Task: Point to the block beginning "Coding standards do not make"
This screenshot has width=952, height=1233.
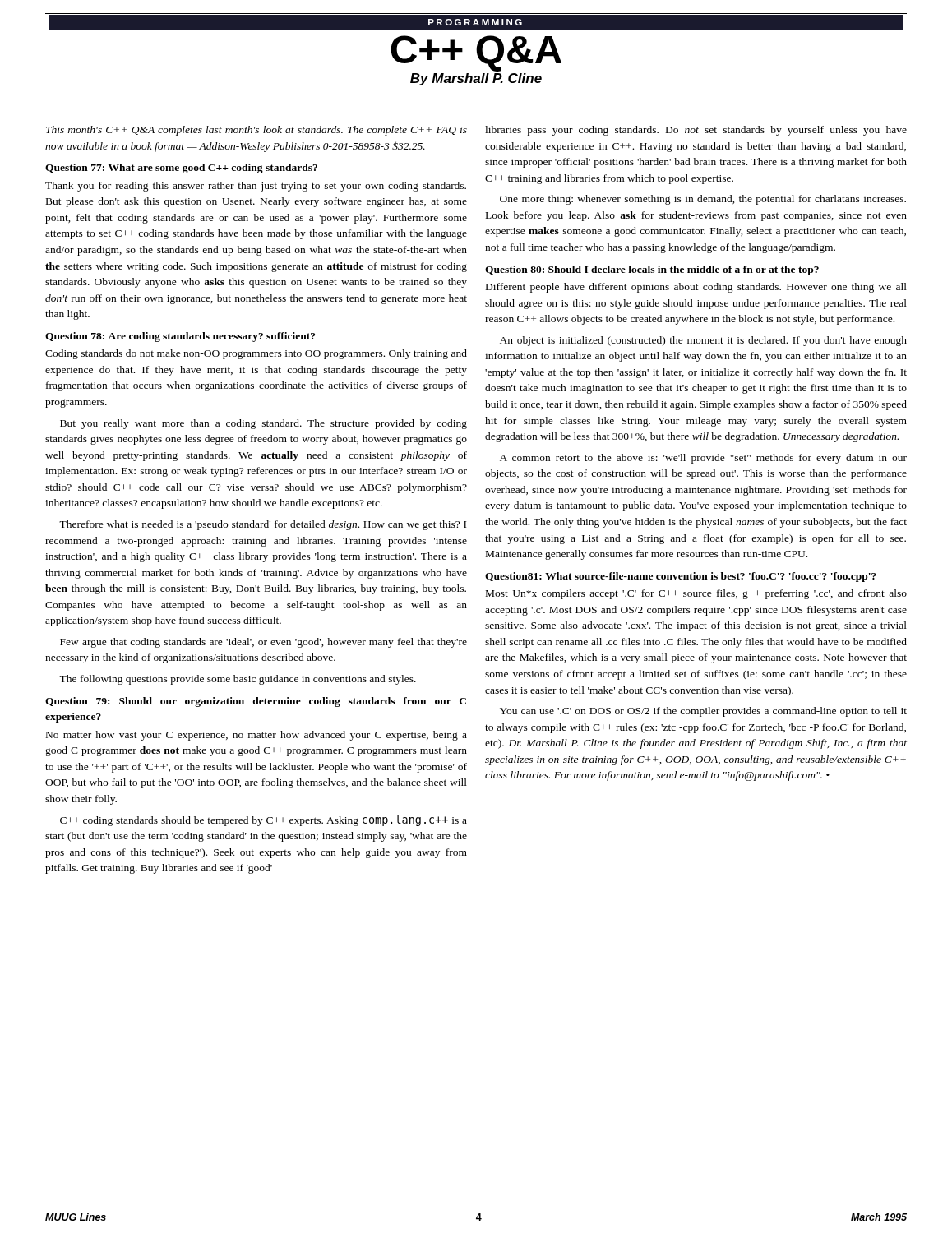Action: point(256,516)
